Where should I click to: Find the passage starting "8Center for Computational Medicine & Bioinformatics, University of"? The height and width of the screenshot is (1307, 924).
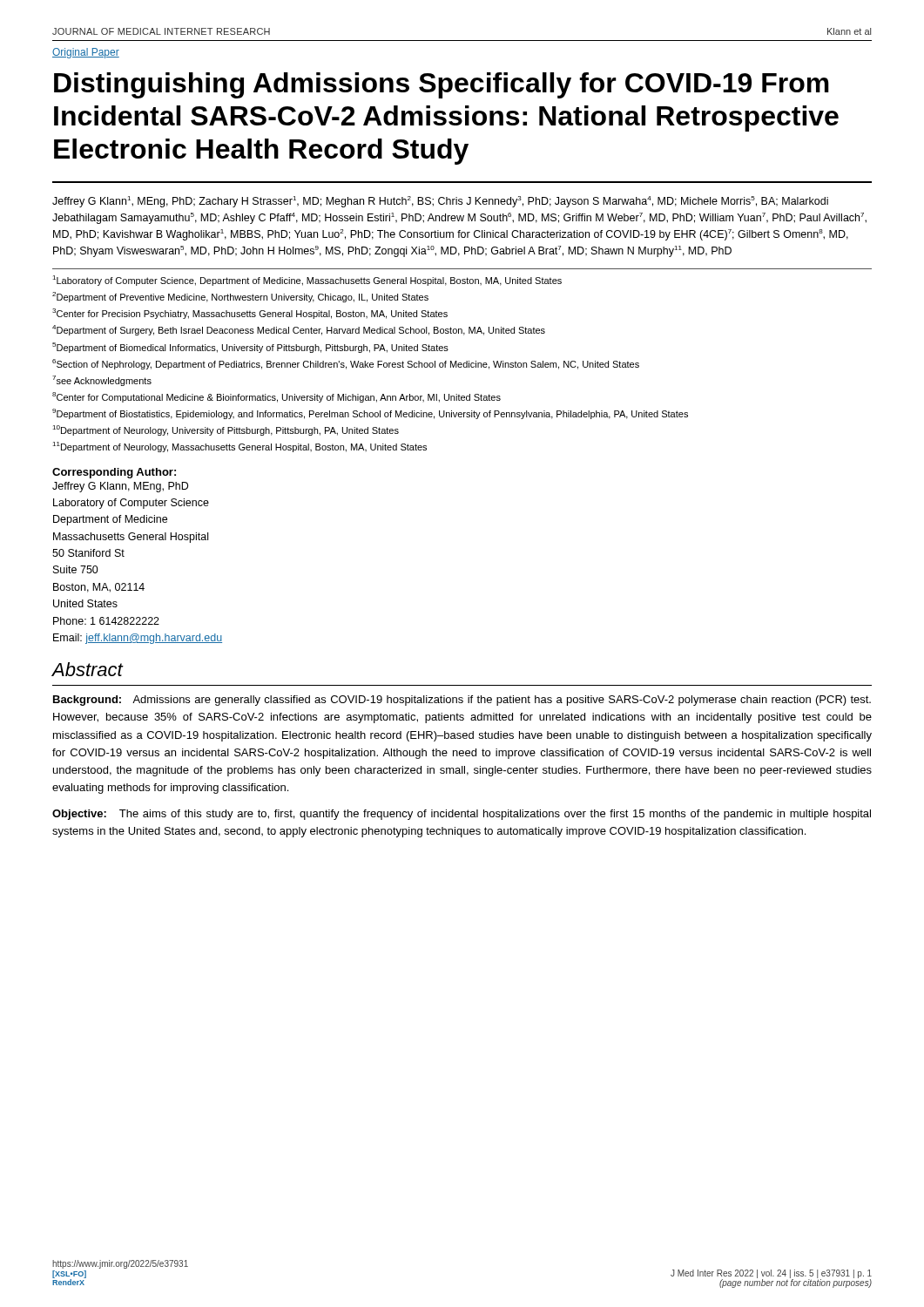pos(277,396)
